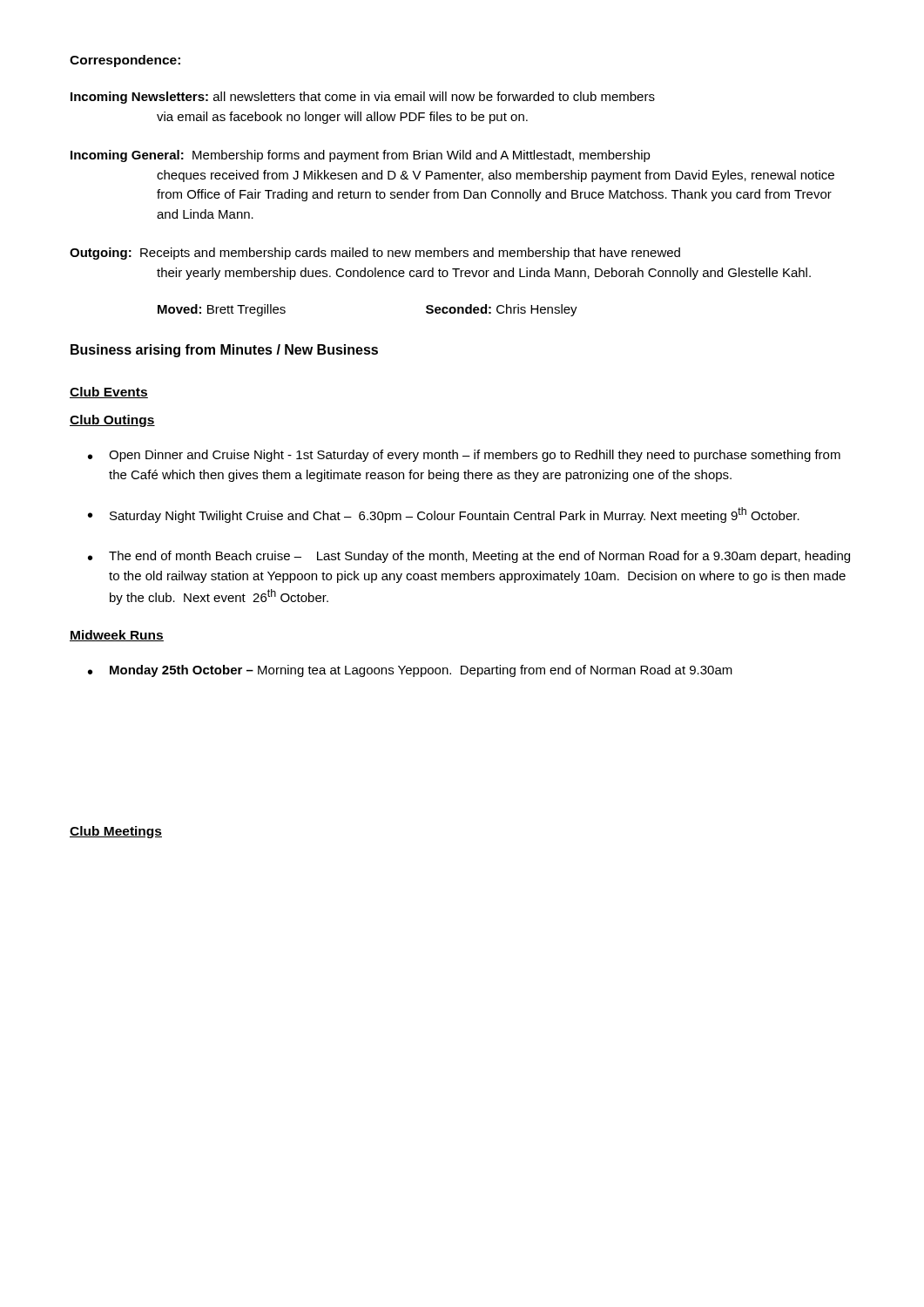924x1307 pixels.
Task: Select the element starting "Outgoing: Receipts and membership cards mailed"
Action: point(462,264)
